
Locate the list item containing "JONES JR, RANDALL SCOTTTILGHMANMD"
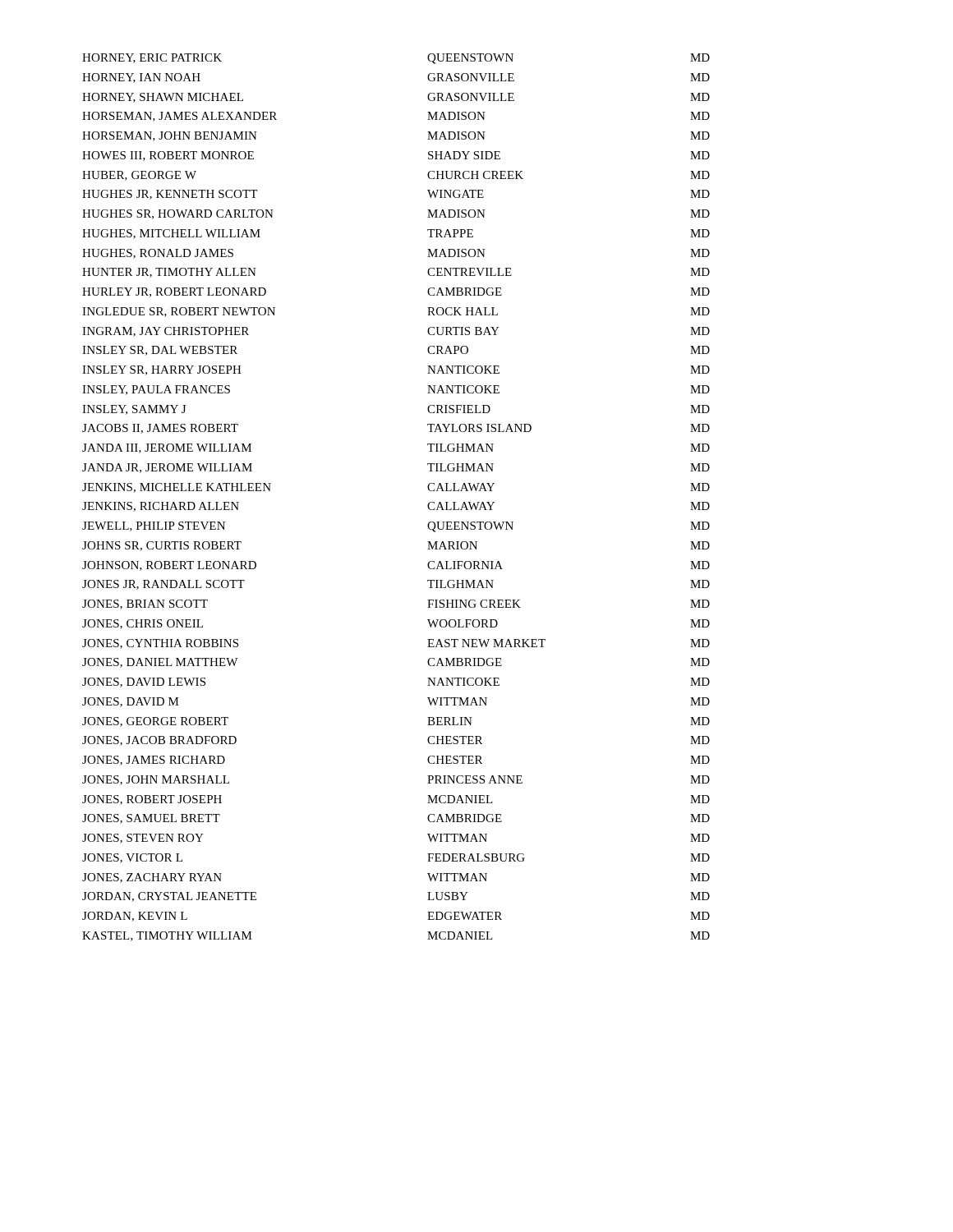tap(419, 585)
